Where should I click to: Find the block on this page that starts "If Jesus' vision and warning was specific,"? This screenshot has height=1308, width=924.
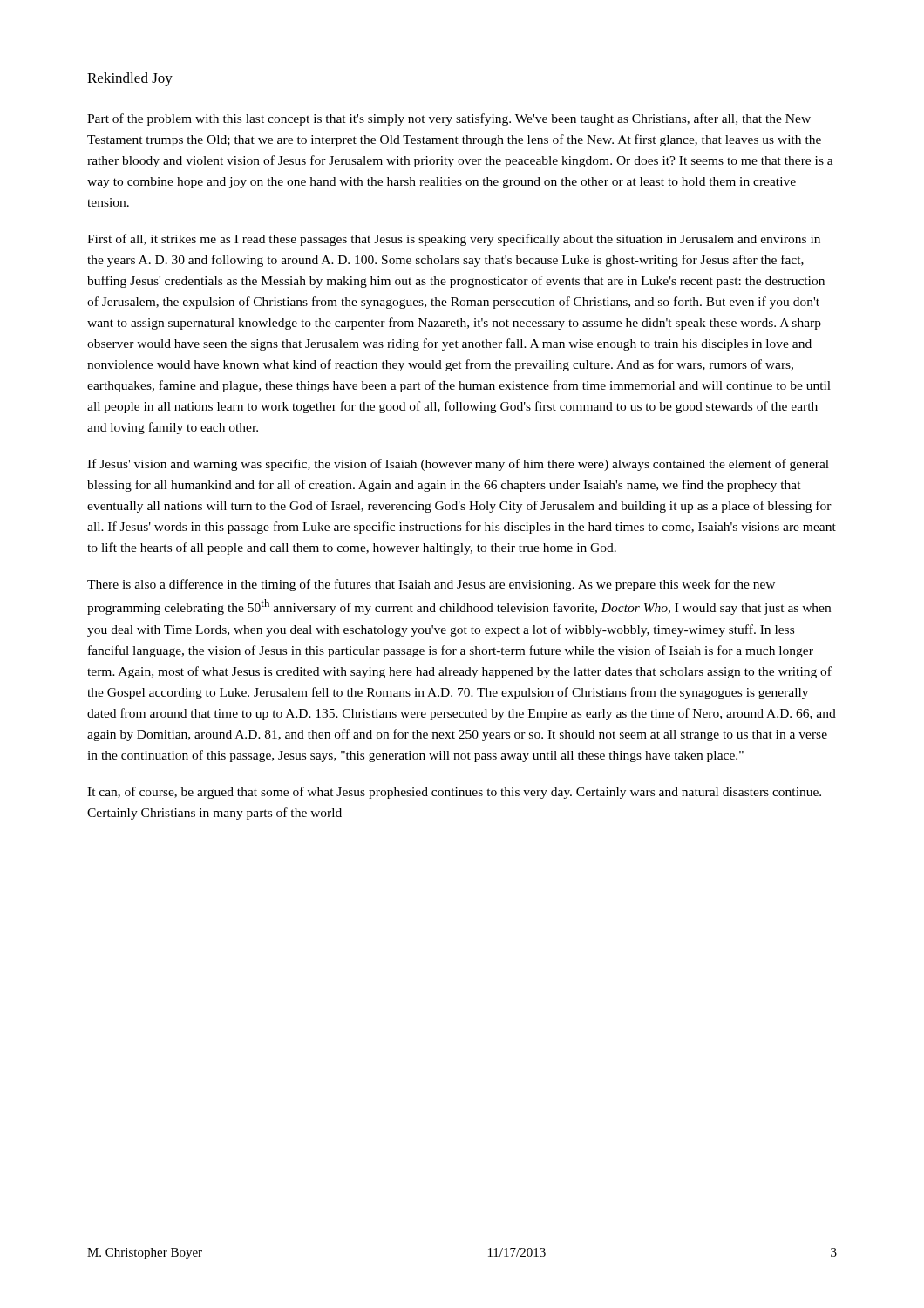point(461,506)
